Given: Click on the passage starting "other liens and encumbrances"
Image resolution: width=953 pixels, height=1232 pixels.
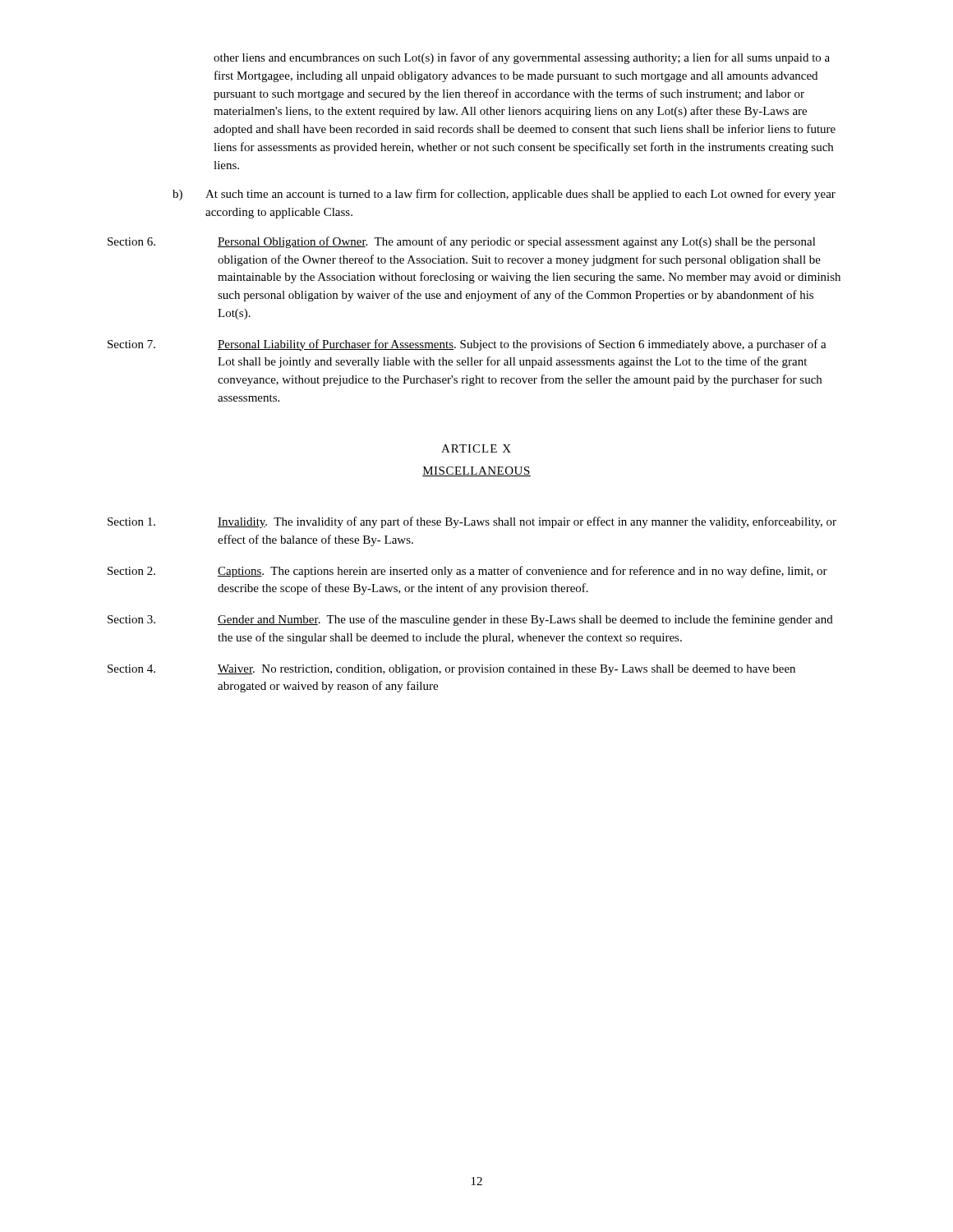Looking at the screenshot, I should click(525, 111).
